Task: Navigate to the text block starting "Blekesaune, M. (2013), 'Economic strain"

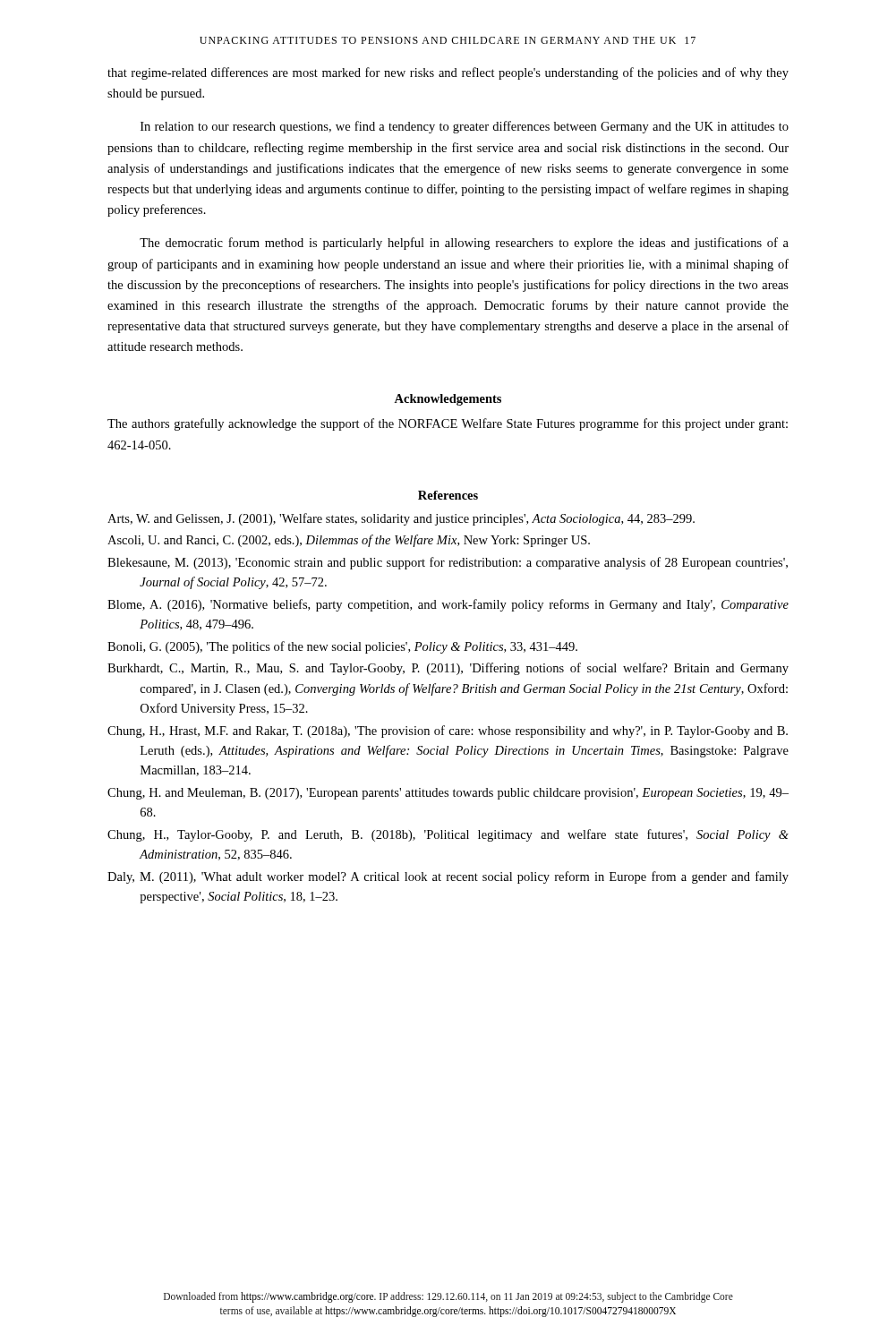Action: point(448,572)
